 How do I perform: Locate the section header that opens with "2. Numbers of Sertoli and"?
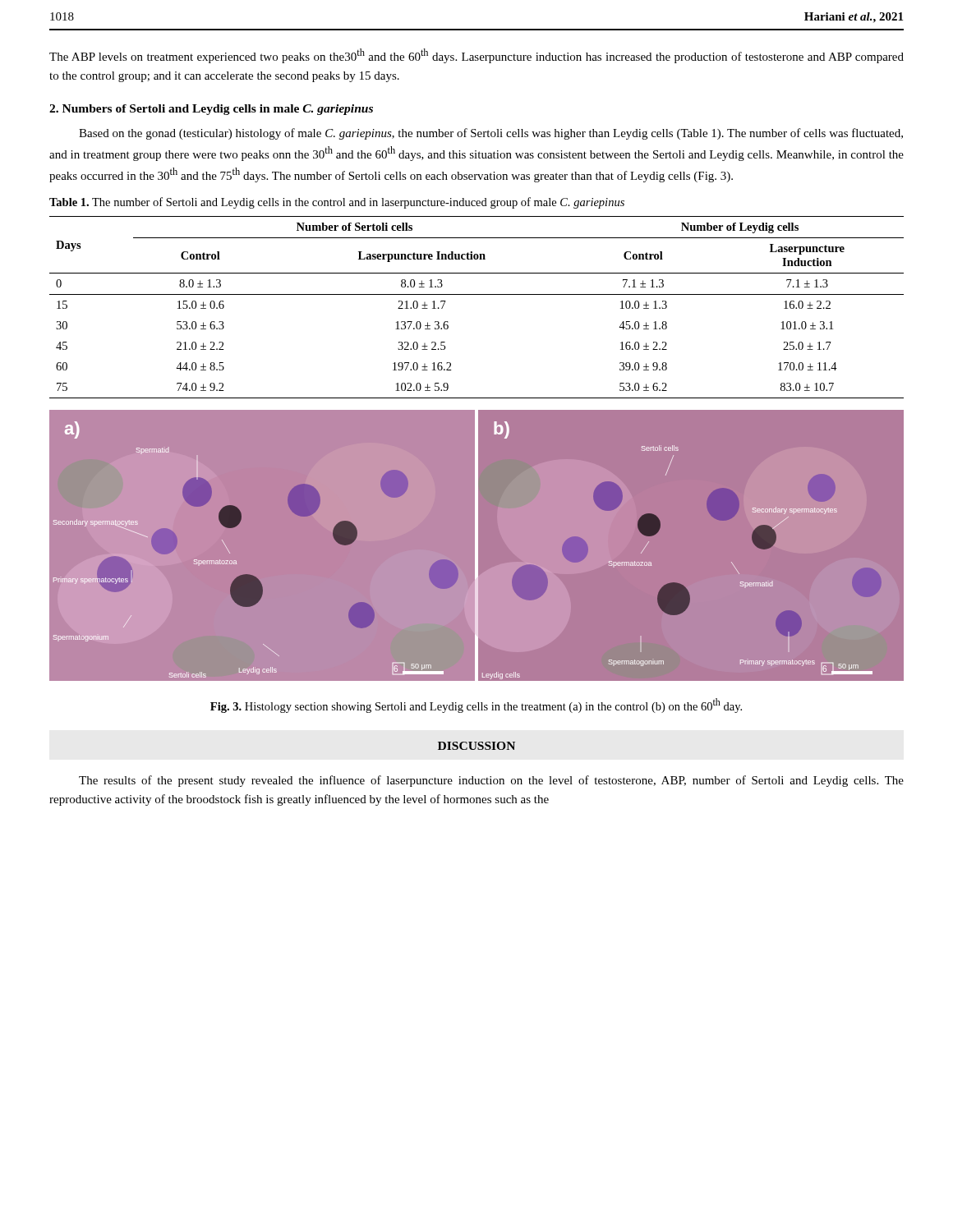[x=211, y=108]
